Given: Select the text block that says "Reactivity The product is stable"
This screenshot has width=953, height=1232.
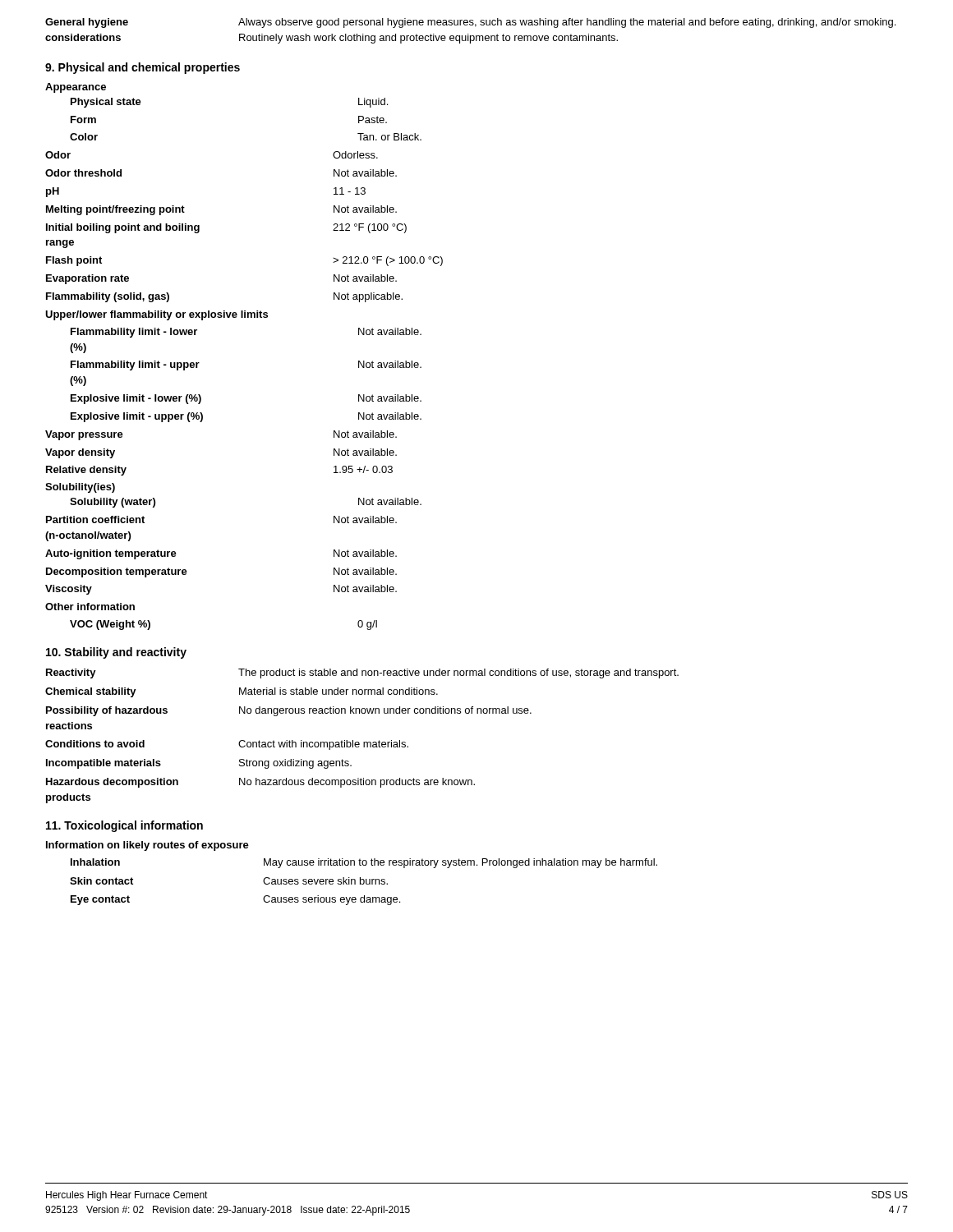Looking at the screenshot, I should tap(476, 673).
